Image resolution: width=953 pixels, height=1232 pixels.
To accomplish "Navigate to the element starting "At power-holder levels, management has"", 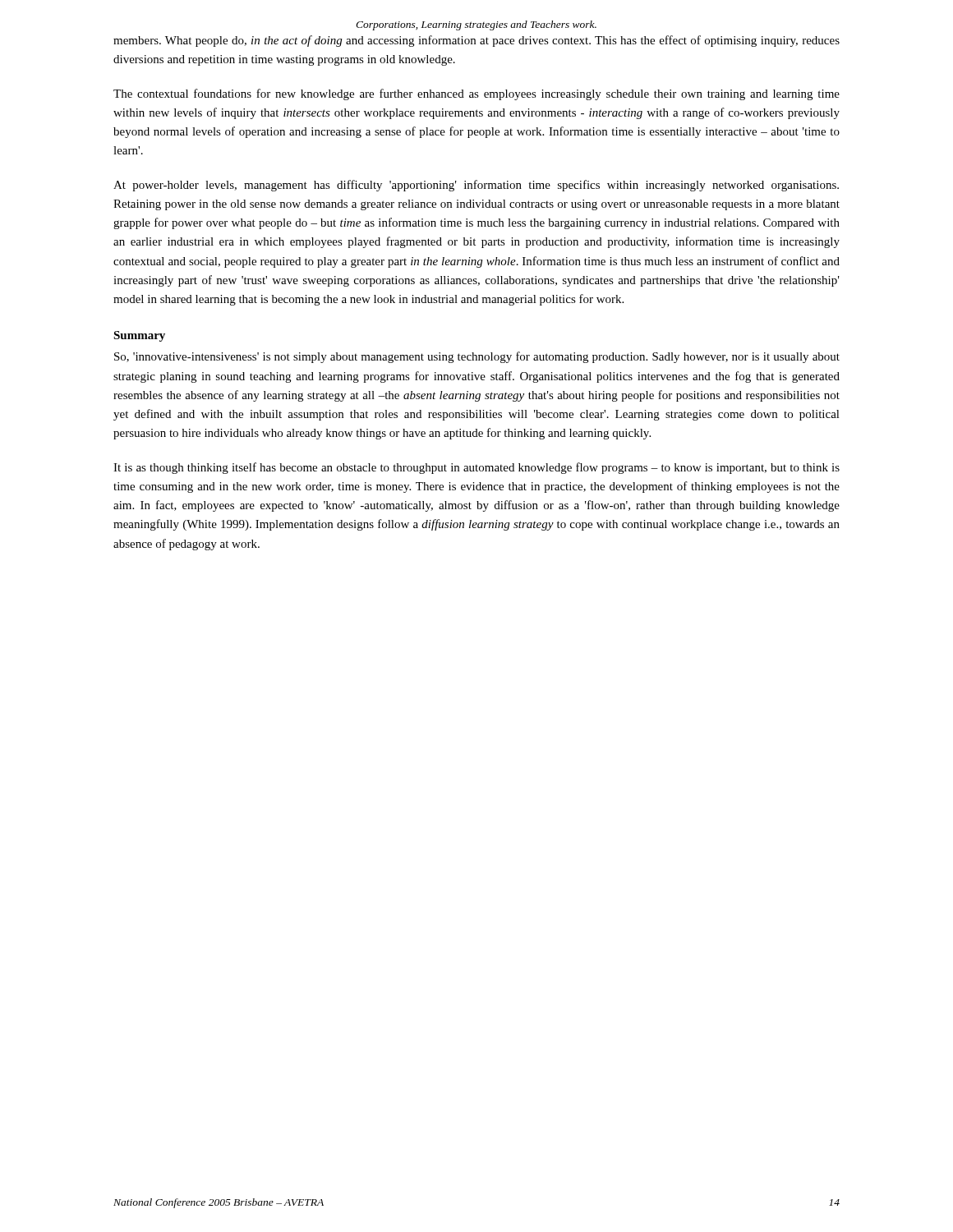I will (476, 242).
